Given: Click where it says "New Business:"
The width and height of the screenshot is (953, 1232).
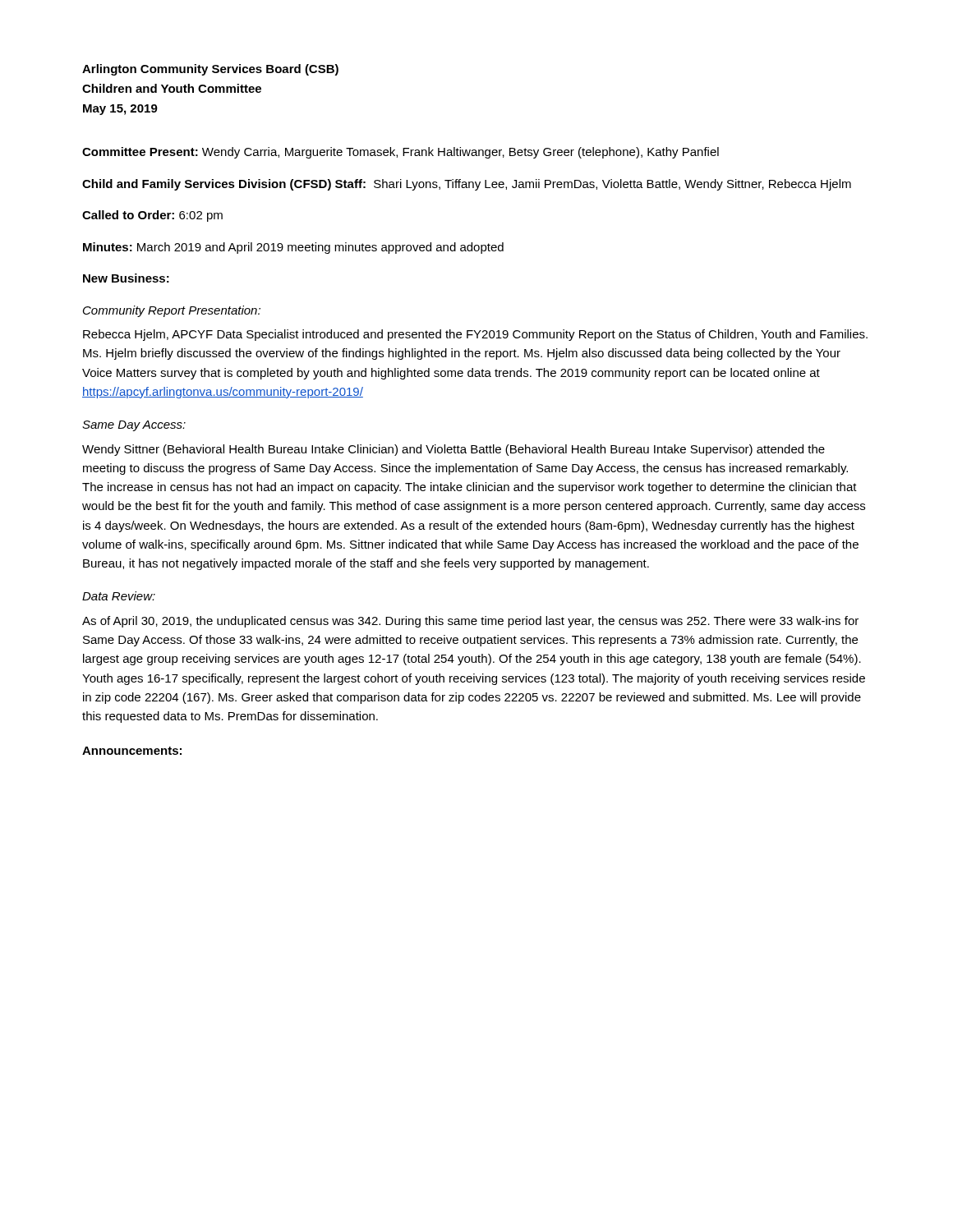Looking at the screenshot, I should (x=126, y=278).
